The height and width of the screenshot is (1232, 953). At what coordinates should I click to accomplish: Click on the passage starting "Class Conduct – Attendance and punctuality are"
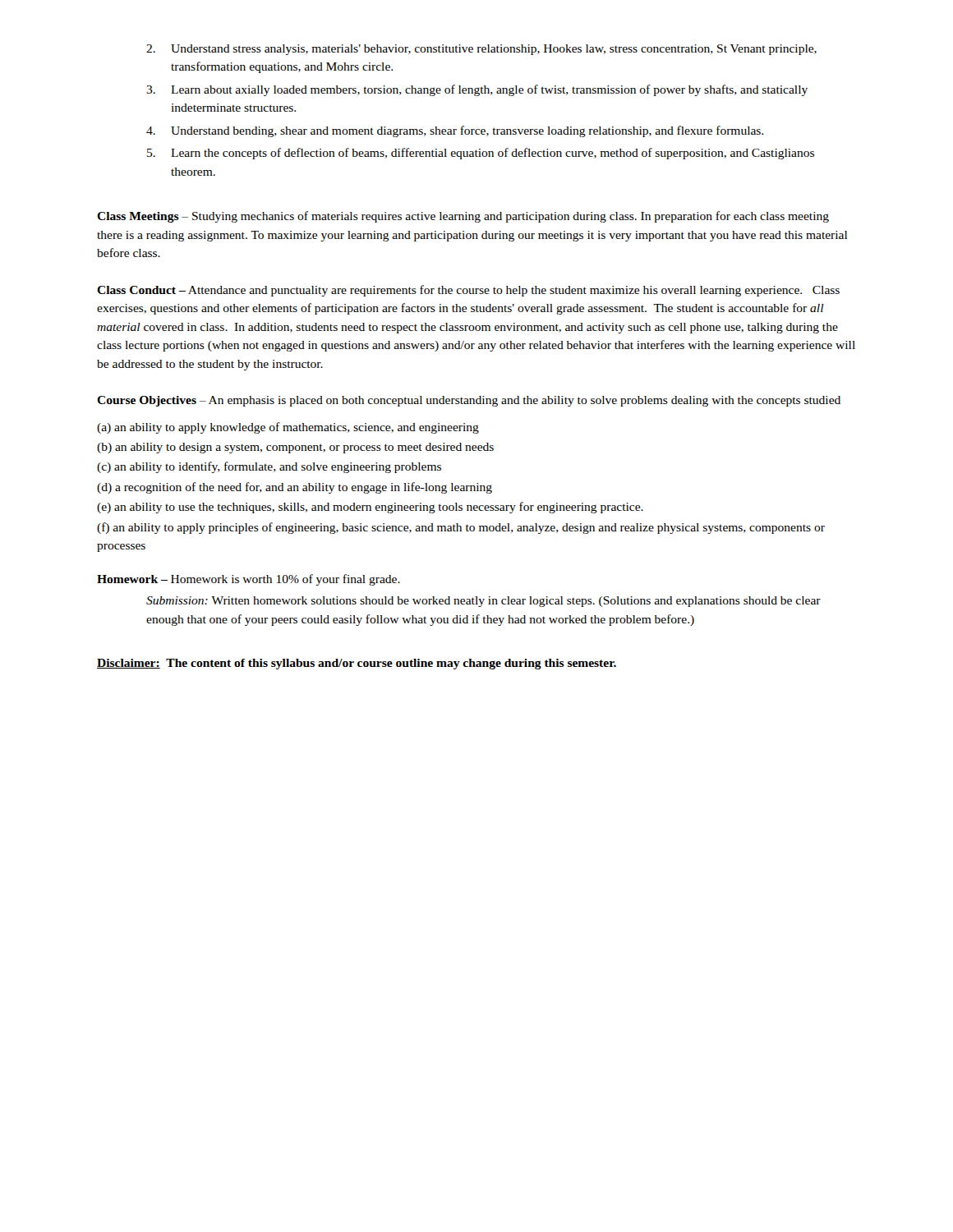pyautogui.click(x=476, y=327)
